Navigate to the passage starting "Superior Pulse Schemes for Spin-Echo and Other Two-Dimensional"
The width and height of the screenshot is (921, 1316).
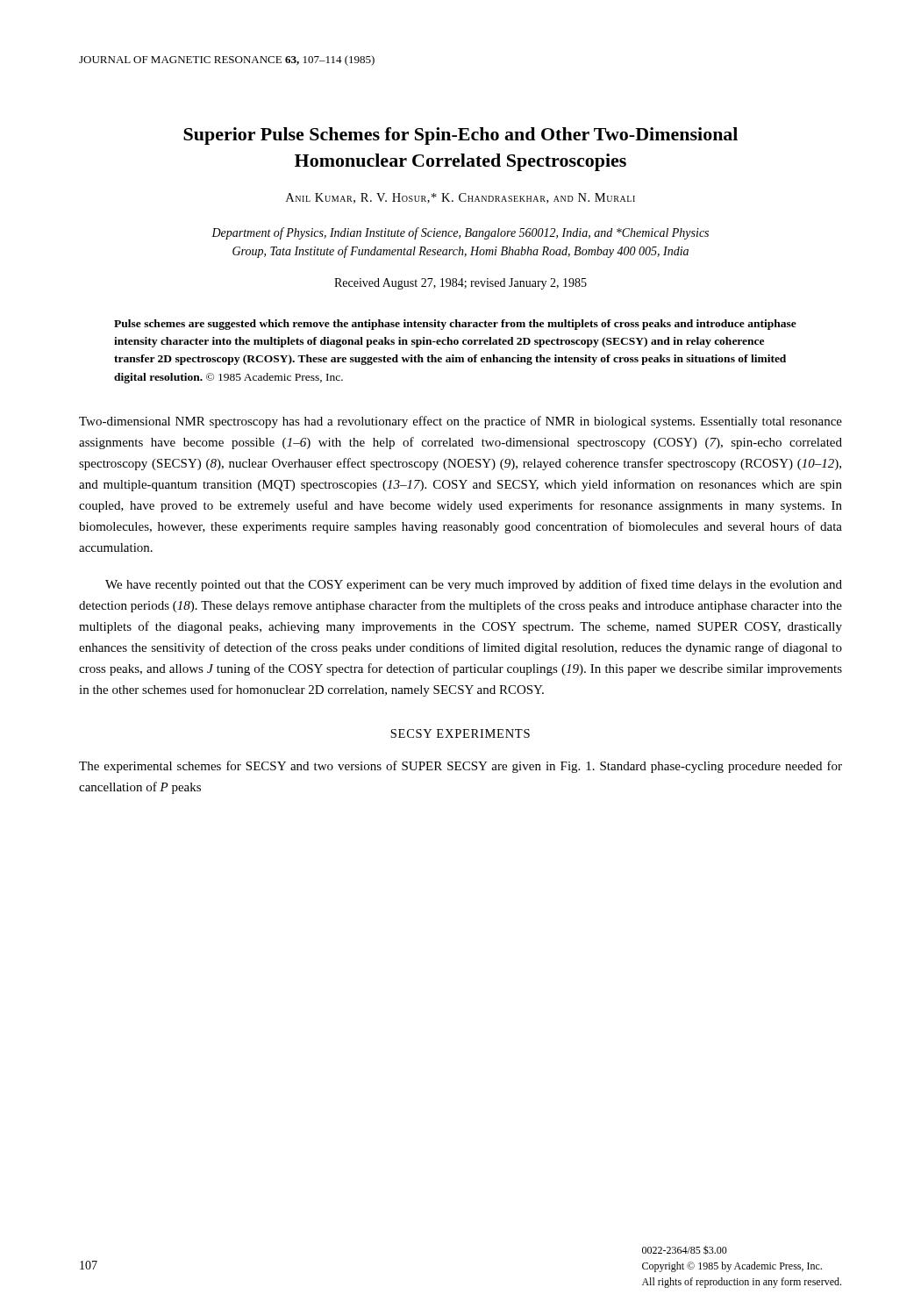click(460, 147)
